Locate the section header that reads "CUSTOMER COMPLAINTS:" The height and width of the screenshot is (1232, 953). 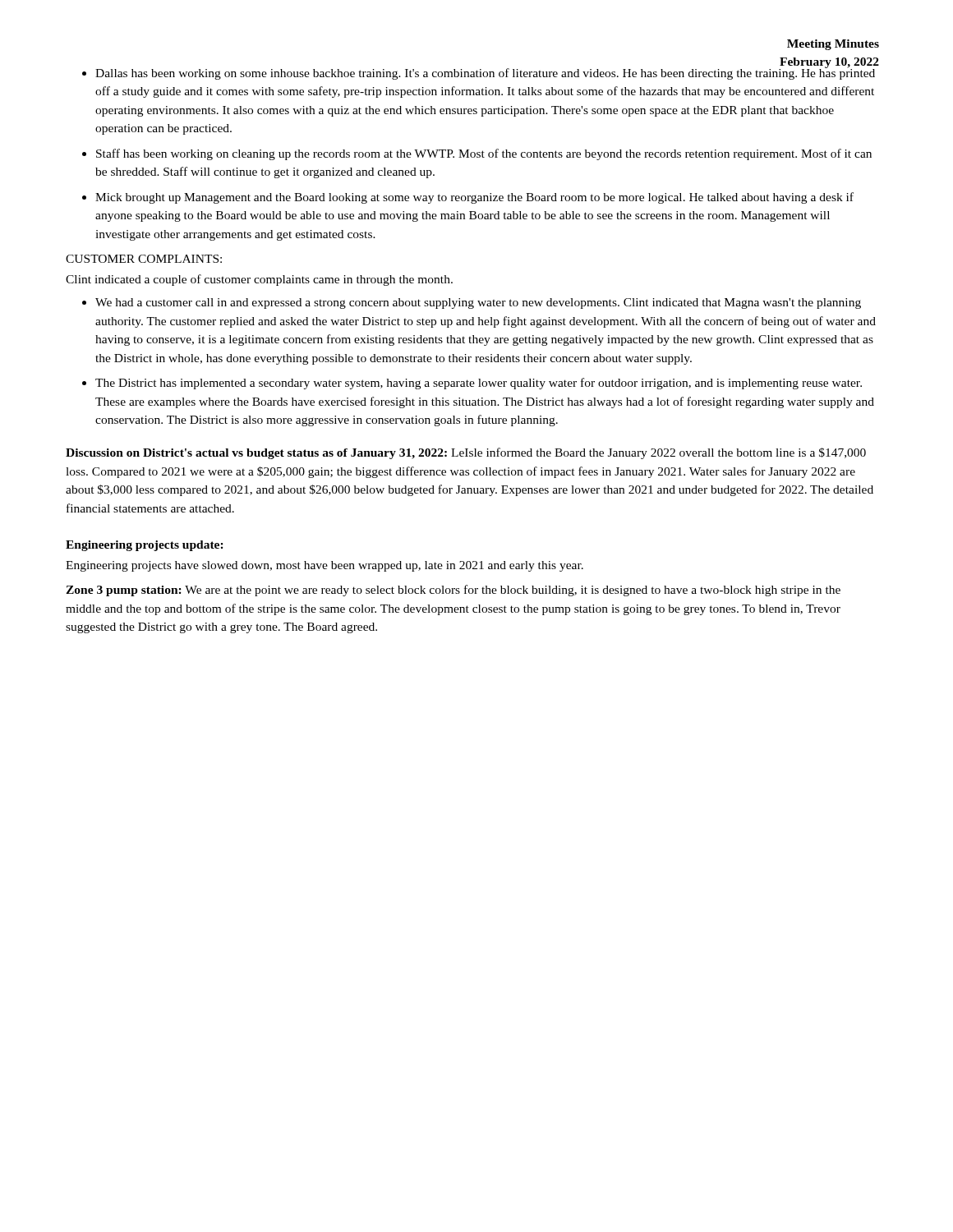click(x=144, y=258)
